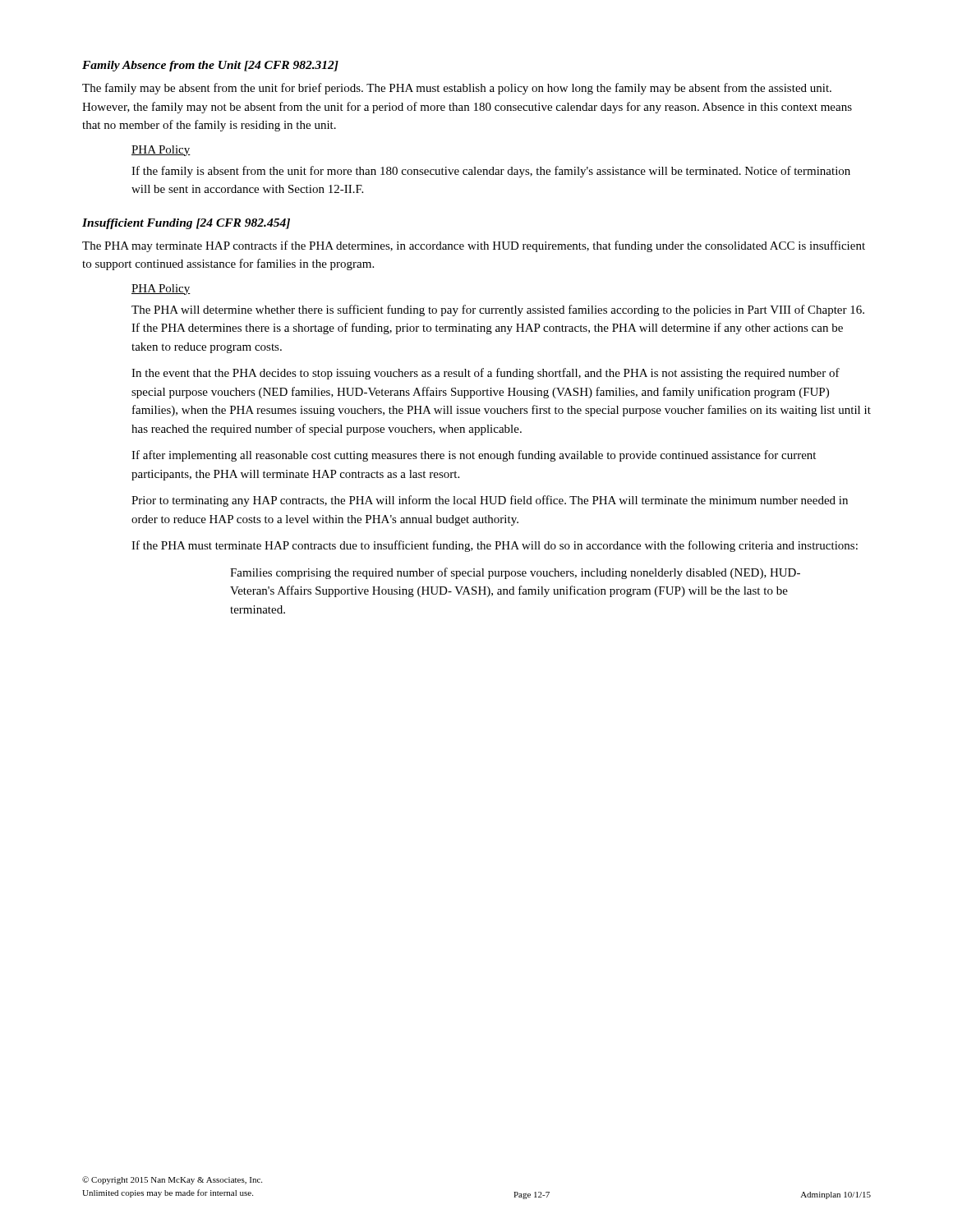This screenshot has width=953, height=1232.
Task: Navigate to the element starting "Insufficient Funding [24 CFR 982.454]"
Action: pos(186,222)
